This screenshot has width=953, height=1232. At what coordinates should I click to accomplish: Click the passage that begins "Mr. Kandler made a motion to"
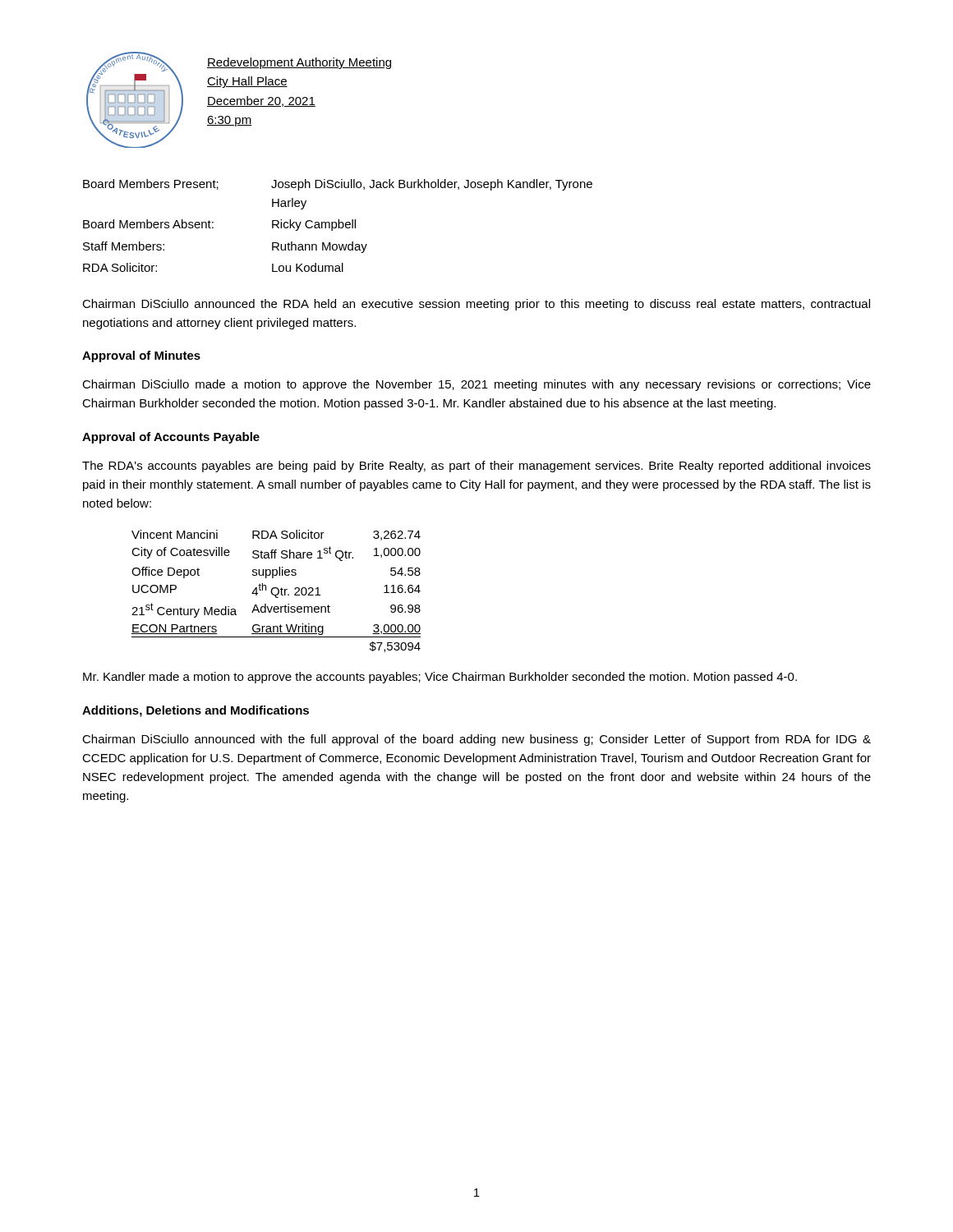click(440, 677)
